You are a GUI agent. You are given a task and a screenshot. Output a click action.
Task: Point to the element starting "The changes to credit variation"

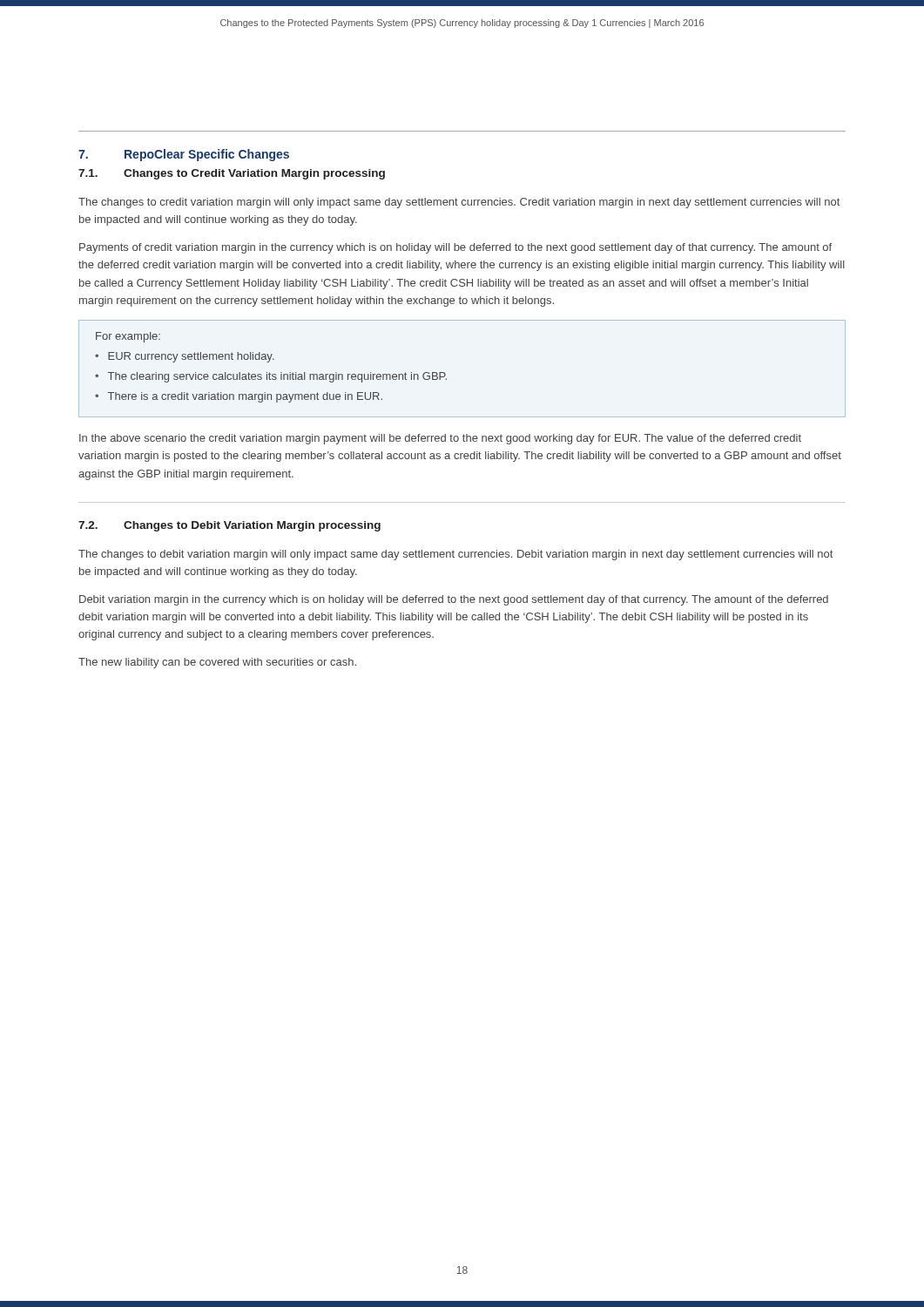[459, 210]
